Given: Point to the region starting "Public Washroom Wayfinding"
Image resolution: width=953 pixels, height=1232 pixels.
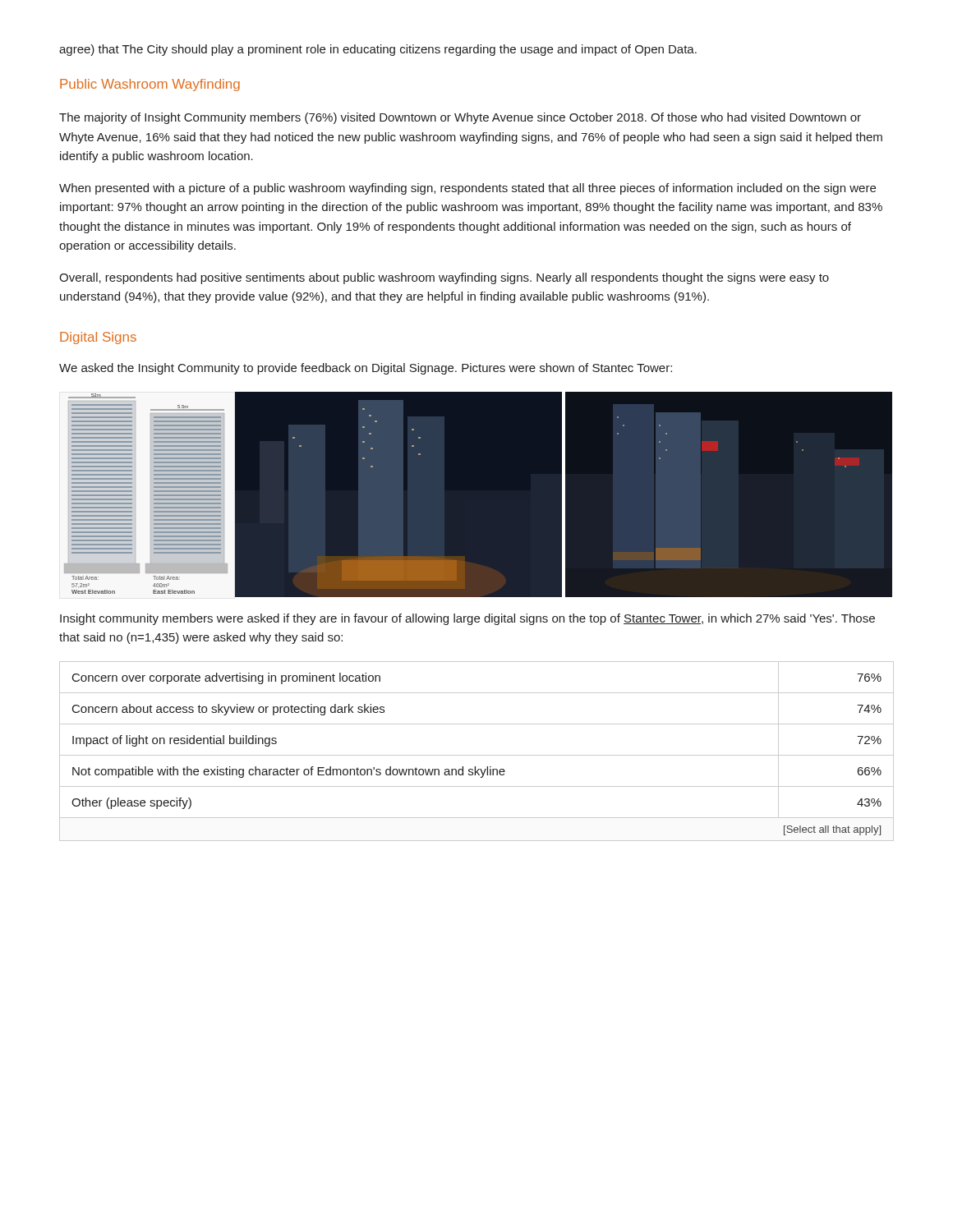Looking at the screenshot, I should pyautogui.click(x=150, y=85).
